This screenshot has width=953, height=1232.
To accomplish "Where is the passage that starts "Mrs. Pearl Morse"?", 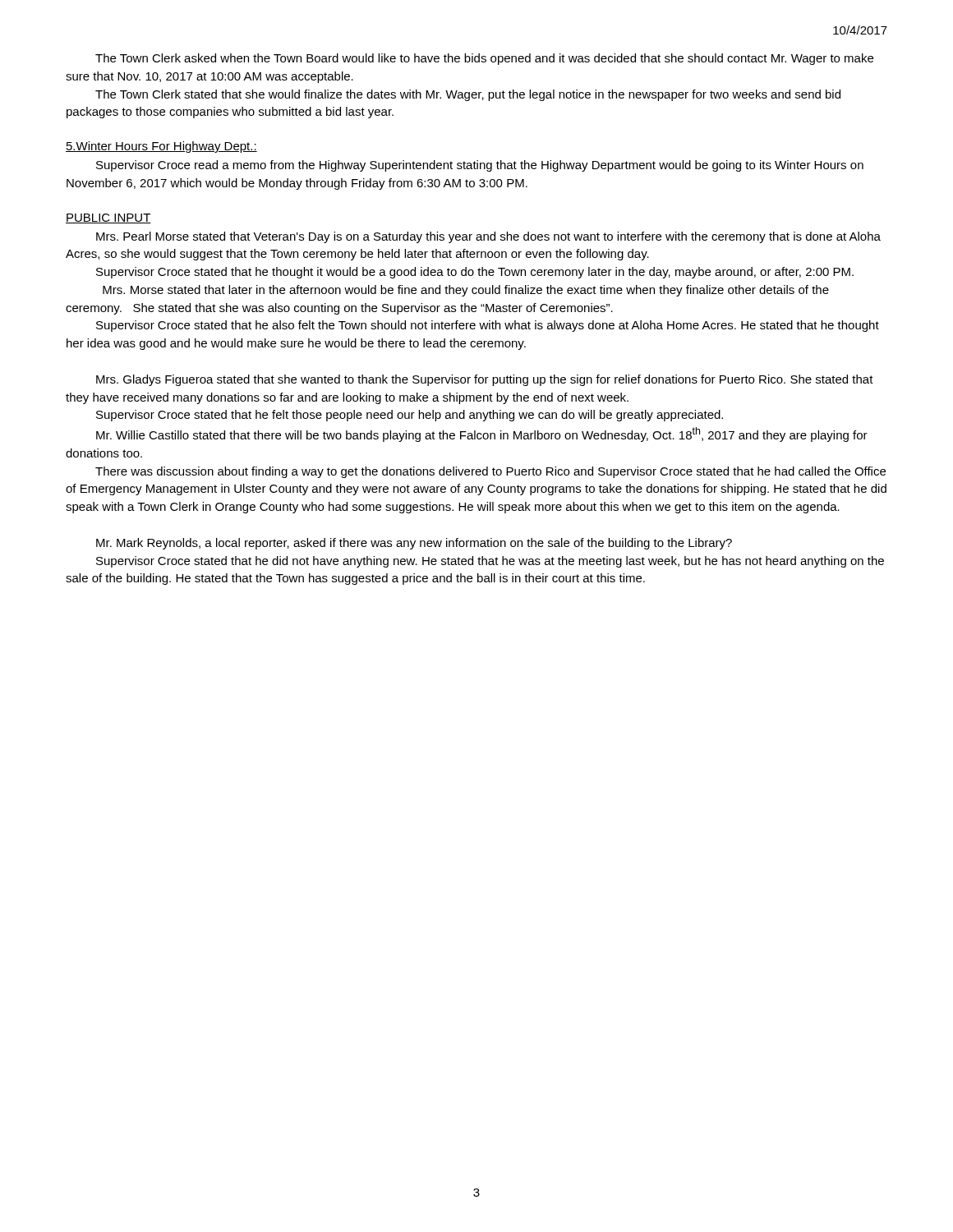I will tap(476, 290).
